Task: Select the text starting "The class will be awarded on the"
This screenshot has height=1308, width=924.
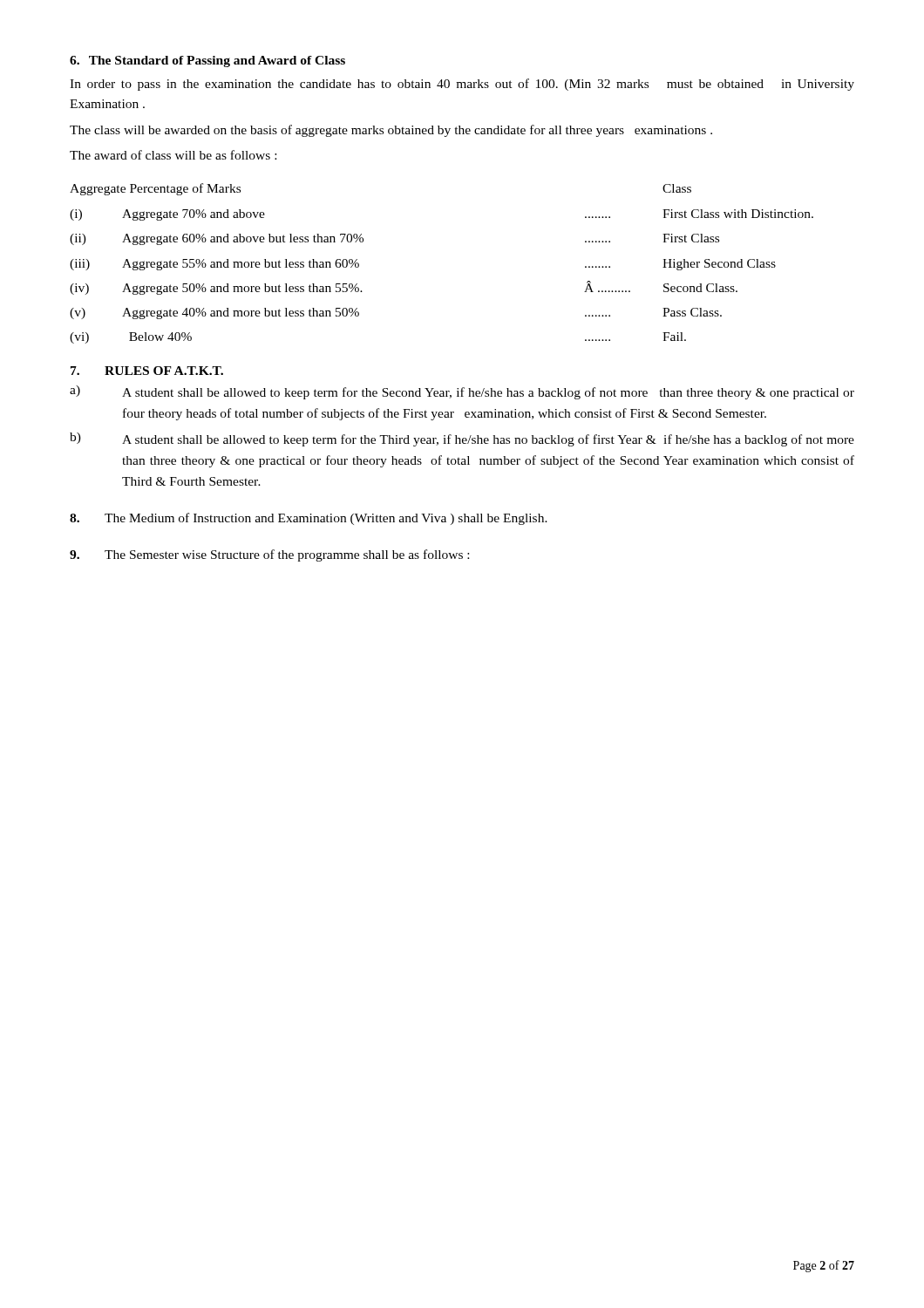Action: pos(462,129)
